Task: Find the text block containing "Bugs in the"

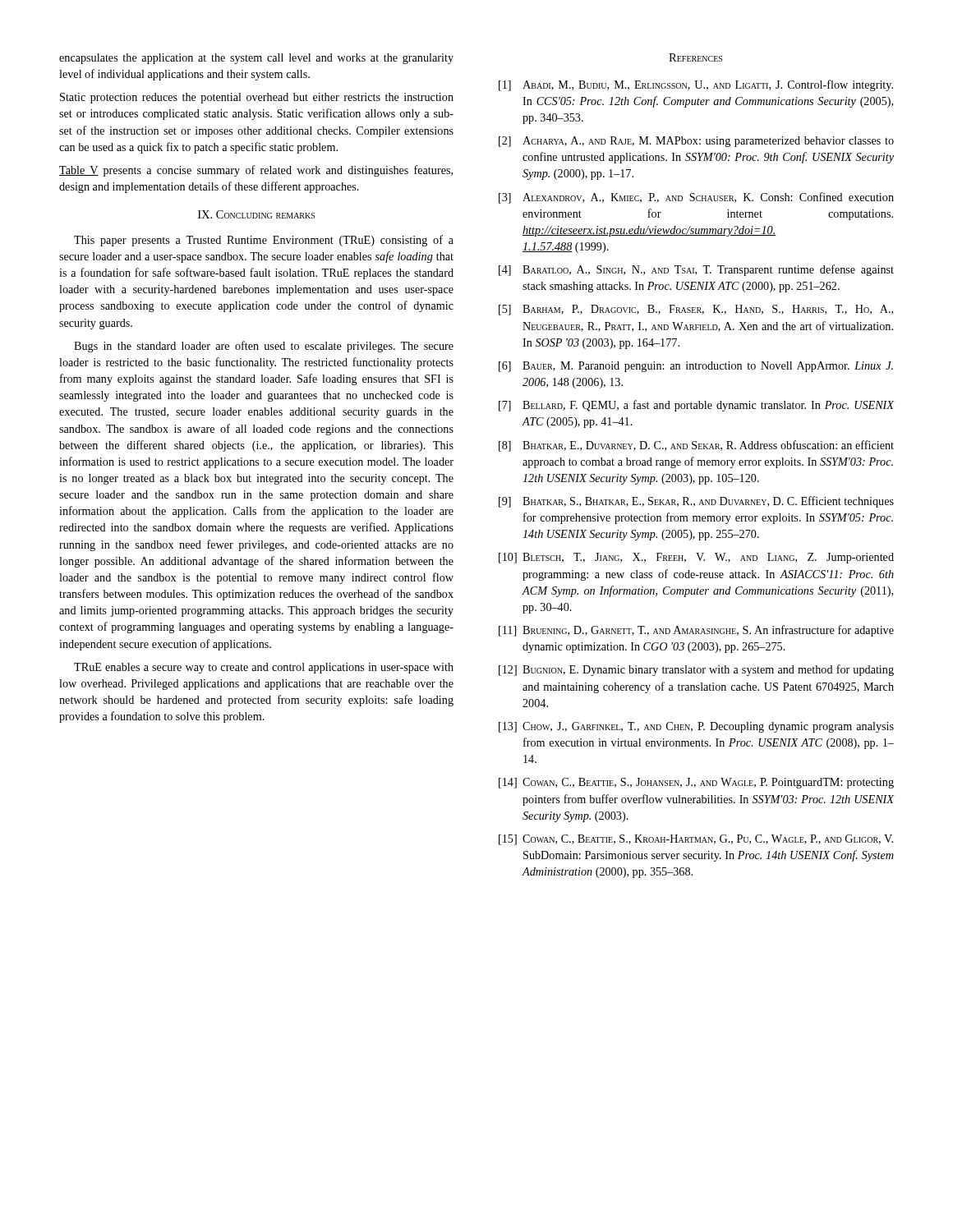Action: tap(256, 495)
